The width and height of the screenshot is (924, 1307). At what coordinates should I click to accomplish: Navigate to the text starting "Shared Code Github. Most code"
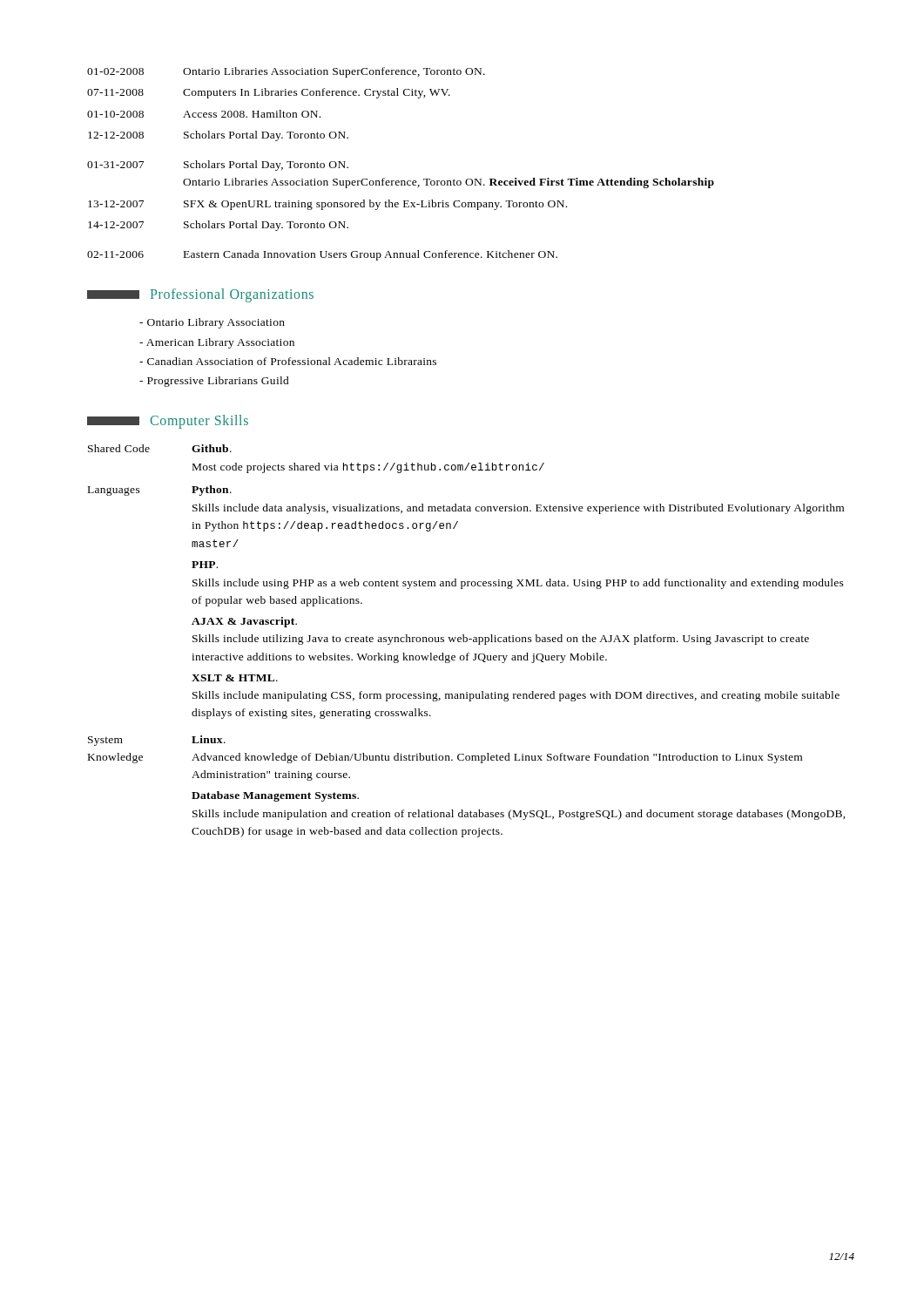pos(471,458)
